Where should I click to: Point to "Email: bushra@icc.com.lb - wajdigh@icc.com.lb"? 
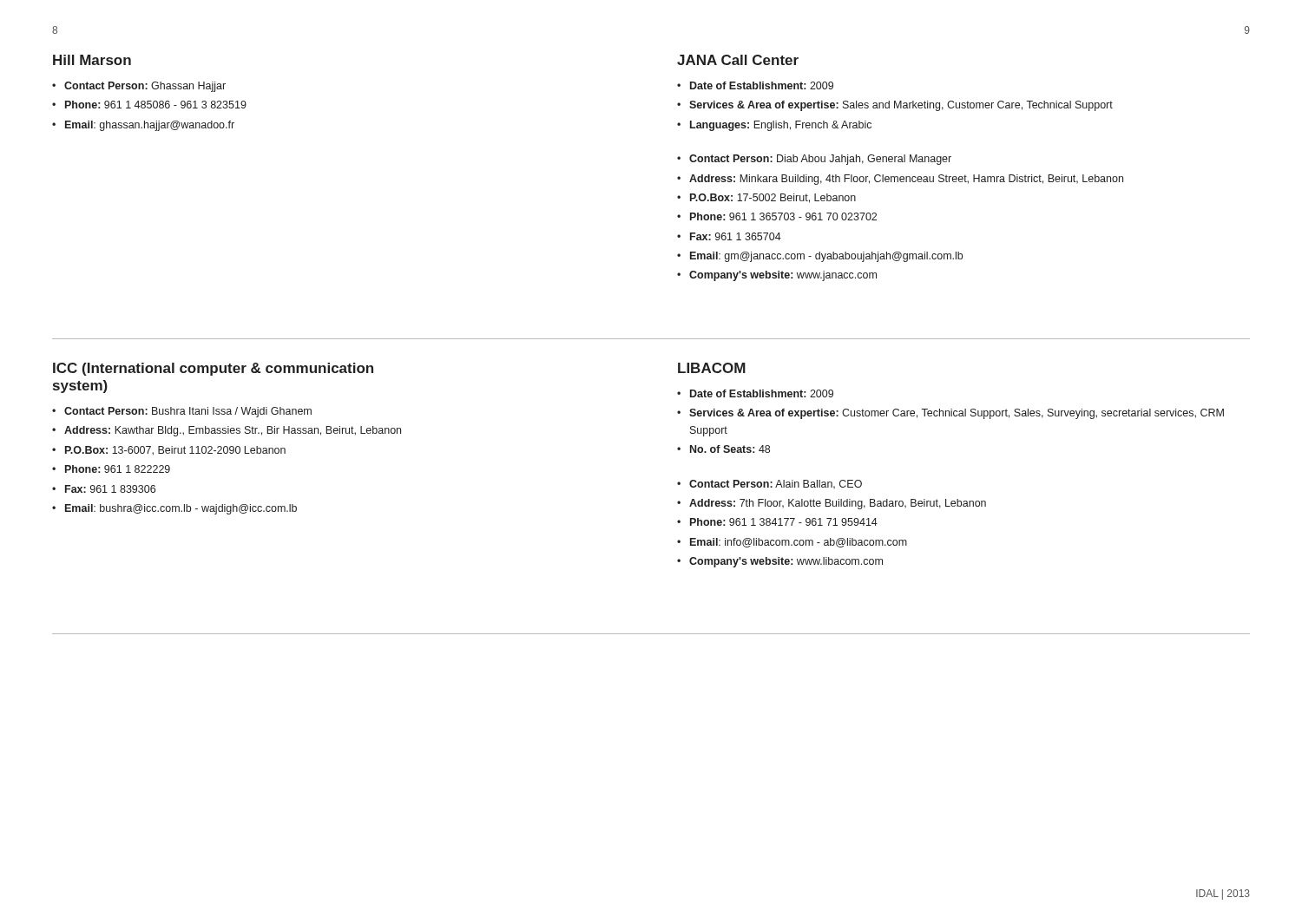coord(181,508)
